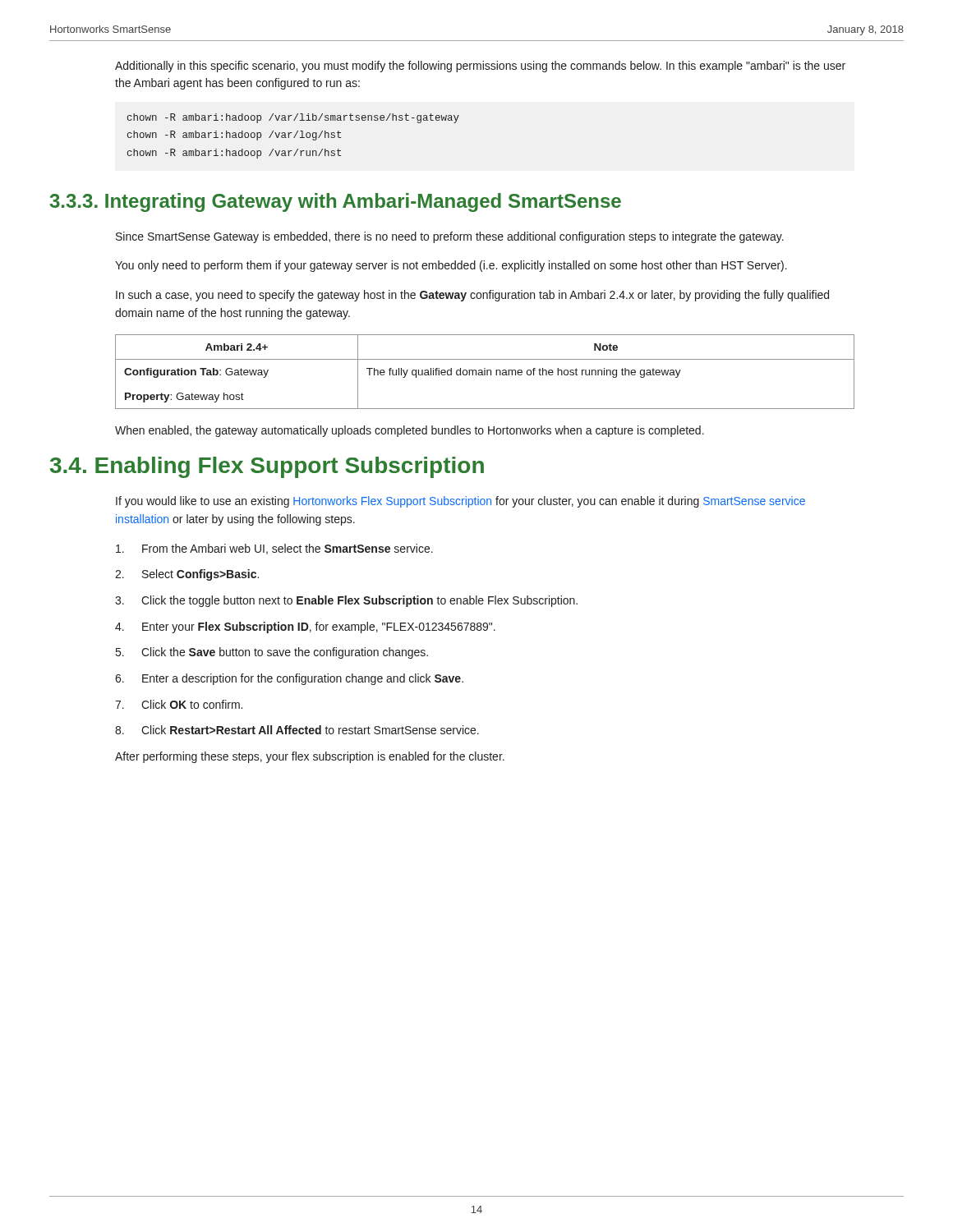Find the block on this page that starts "5. Click the Save"
This screenshot has height=1232, width=953.
tap(272, 653)
